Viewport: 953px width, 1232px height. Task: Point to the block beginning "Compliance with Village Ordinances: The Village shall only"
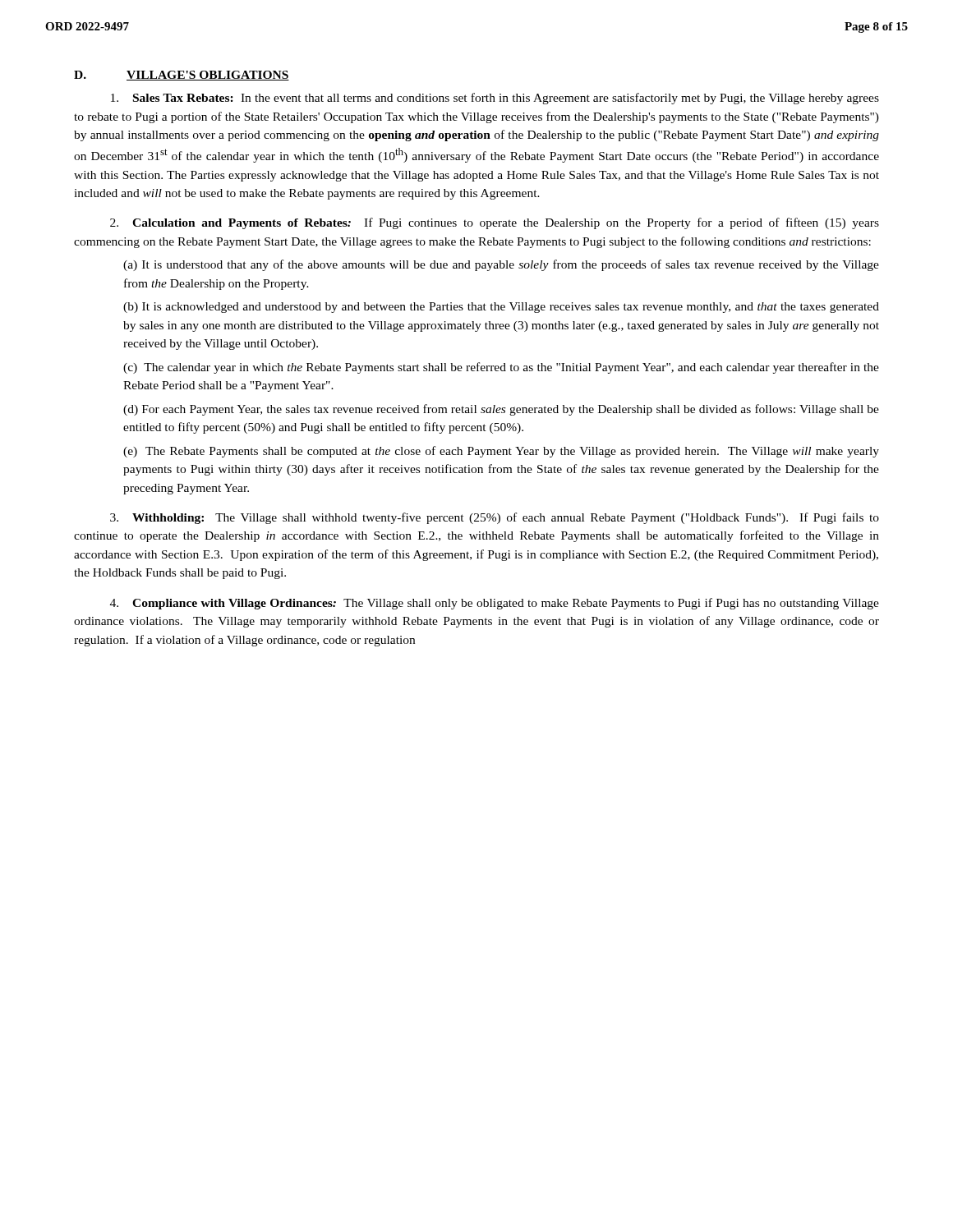[x=476, y=620]
